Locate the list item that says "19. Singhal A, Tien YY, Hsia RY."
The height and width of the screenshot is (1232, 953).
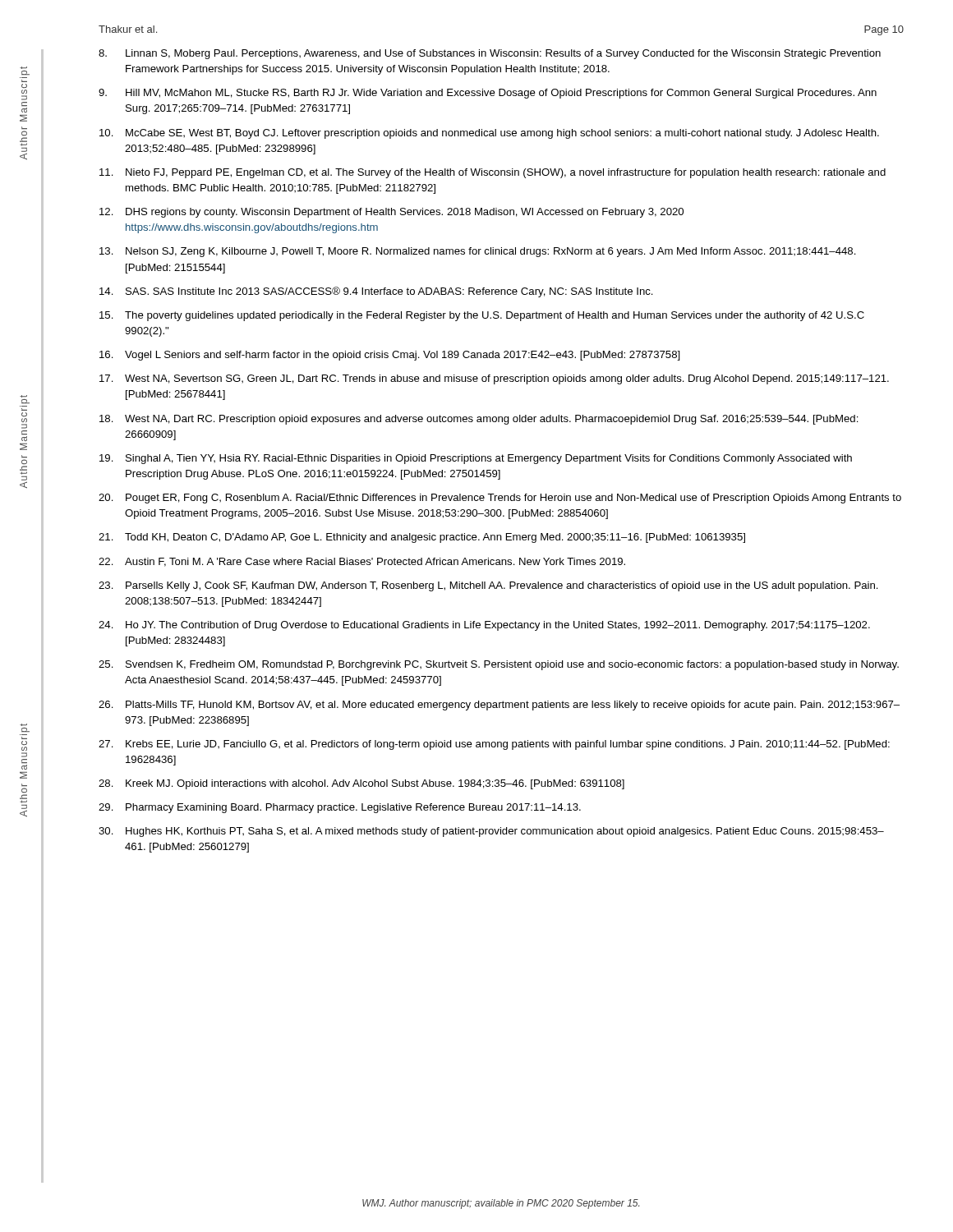(501, 466)
